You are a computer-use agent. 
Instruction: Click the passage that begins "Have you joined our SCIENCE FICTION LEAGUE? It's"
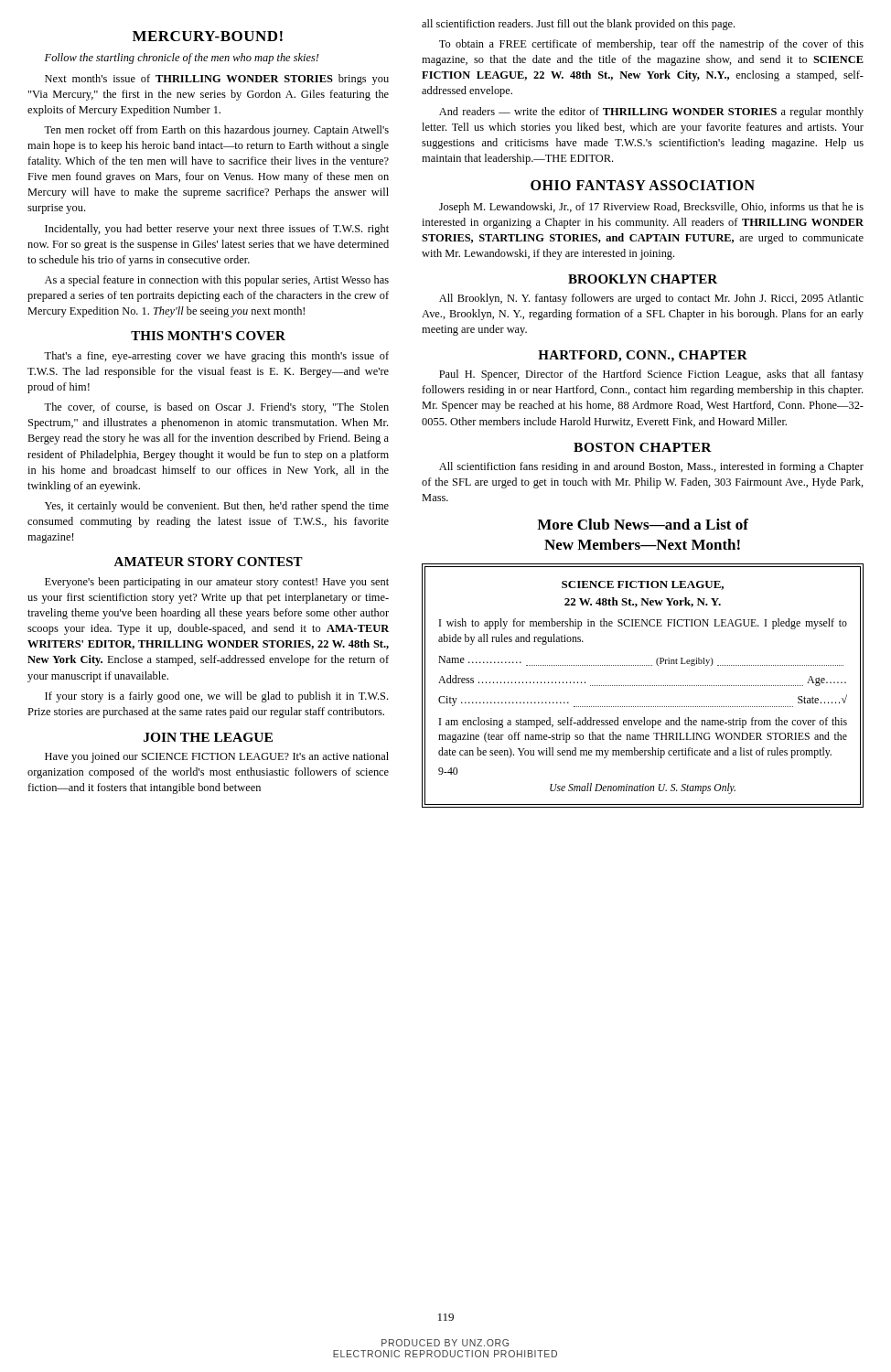(208, 773)
